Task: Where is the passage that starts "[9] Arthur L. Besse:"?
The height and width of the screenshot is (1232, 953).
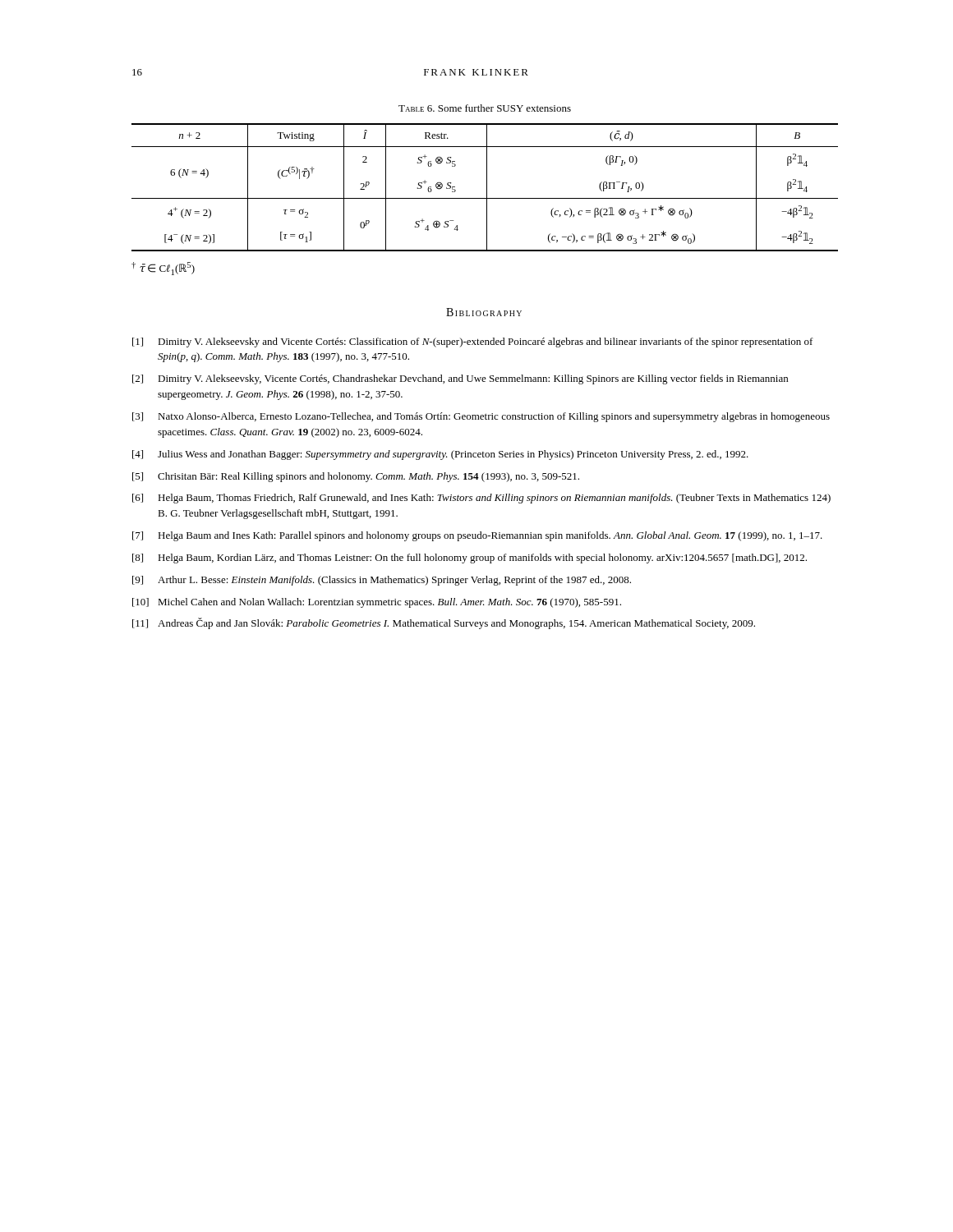Action: tap(485, 580)
